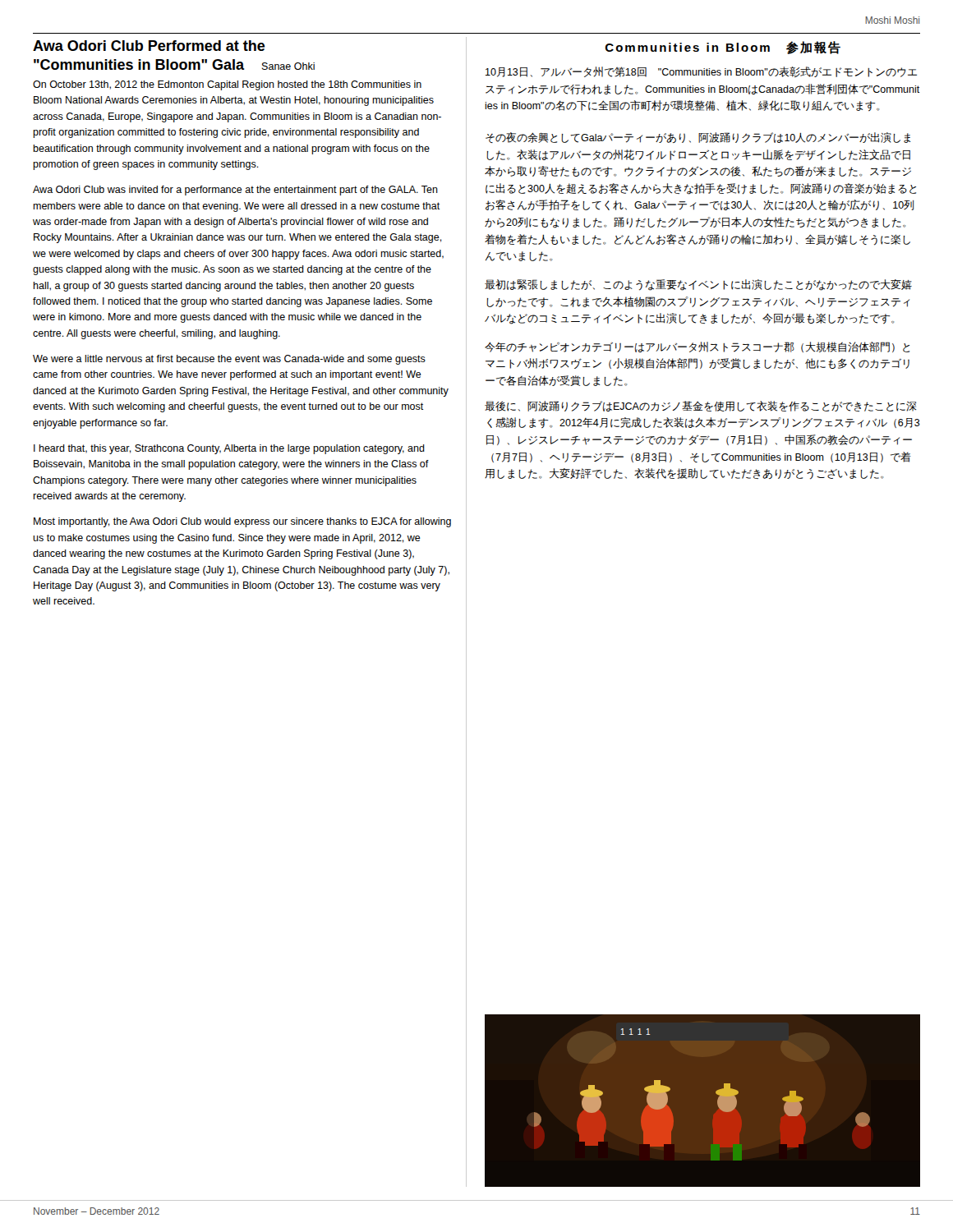Point to "最後に、阿波踊りクラブはEJCAのカジノ基金を使用して衣装を作ることができたことに深く感謝します。2012年4月に完成した衣装は久本ガーデンスプリングフェスティバル（6月3日）、レジスレーチャーステージでのカナダデー（7月1日）、中国系の教会のパーティー（7月7日）、ヘリテージデー（8月3日）、そしてCommunities in Bloom（10月13日）で着用しました。大変好評でした、衣装代を援助していただきありがとうございました。"
Image resolution: width=953 pixels, height=1232 pixels.
(702, 440)
